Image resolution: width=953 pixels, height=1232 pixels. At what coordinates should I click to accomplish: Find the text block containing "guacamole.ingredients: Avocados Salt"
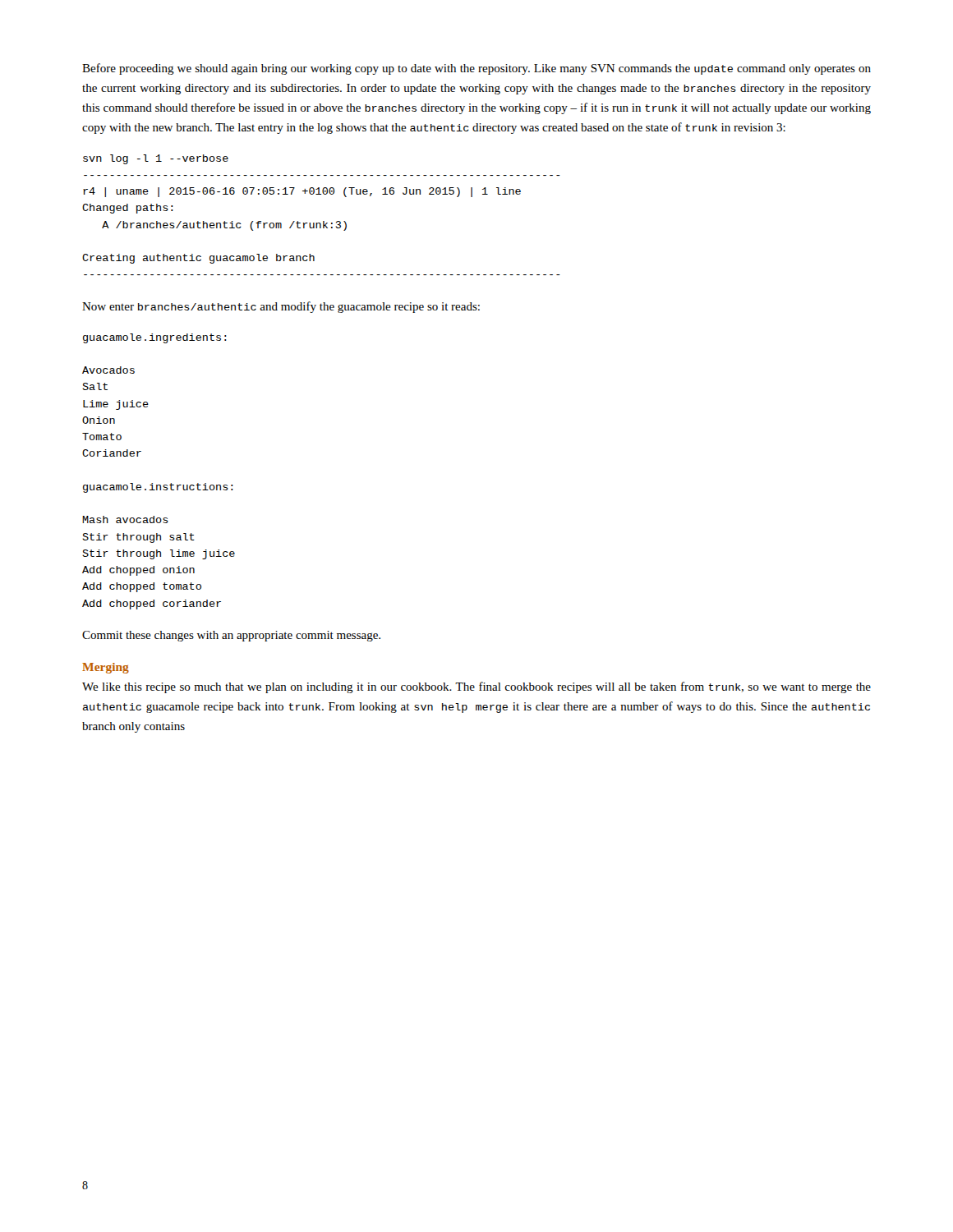pyautogui.click(x=155, y=338)
